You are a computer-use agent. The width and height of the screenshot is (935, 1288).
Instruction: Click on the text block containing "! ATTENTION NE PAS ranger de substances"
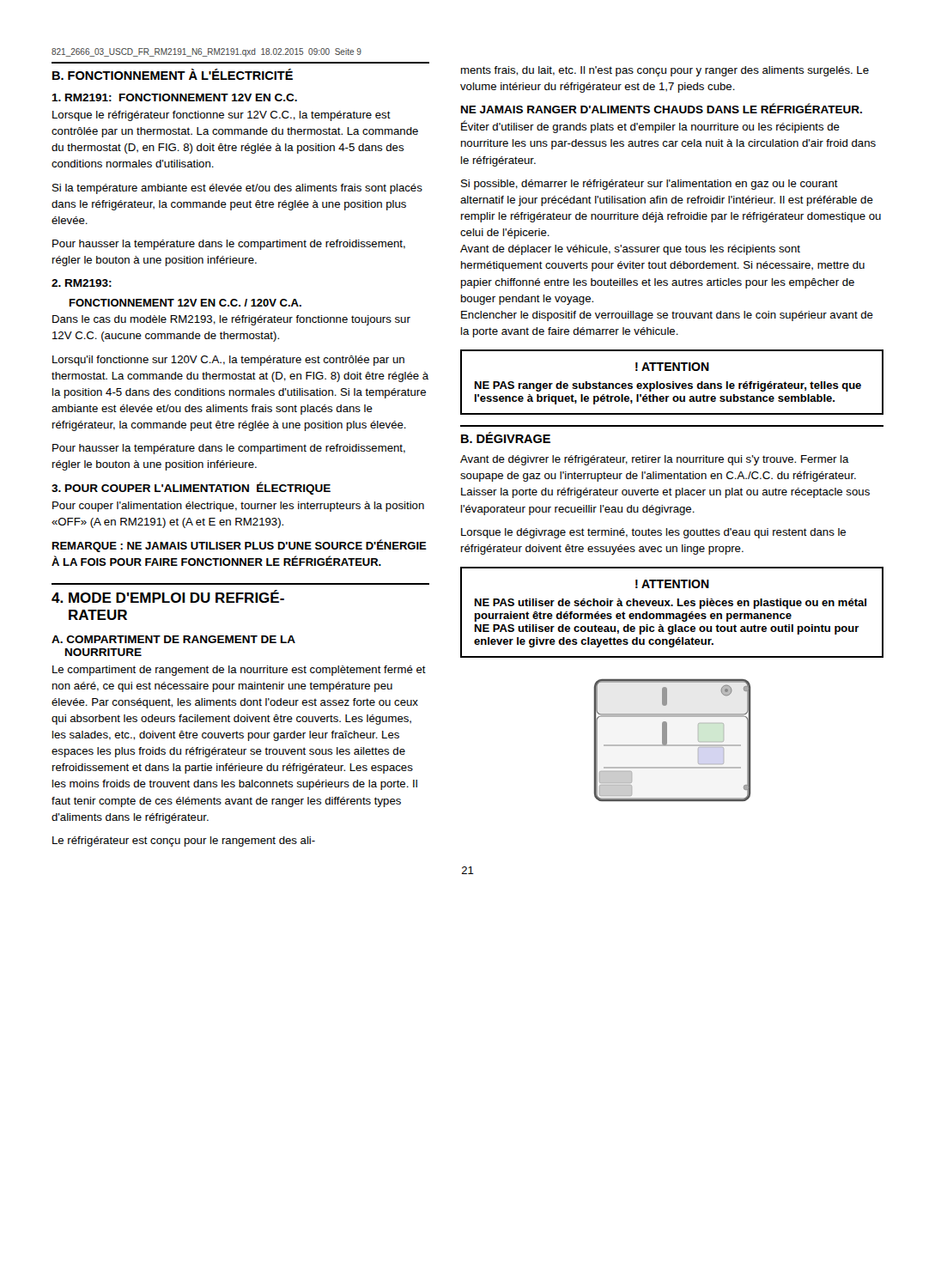tap(672, 382)
